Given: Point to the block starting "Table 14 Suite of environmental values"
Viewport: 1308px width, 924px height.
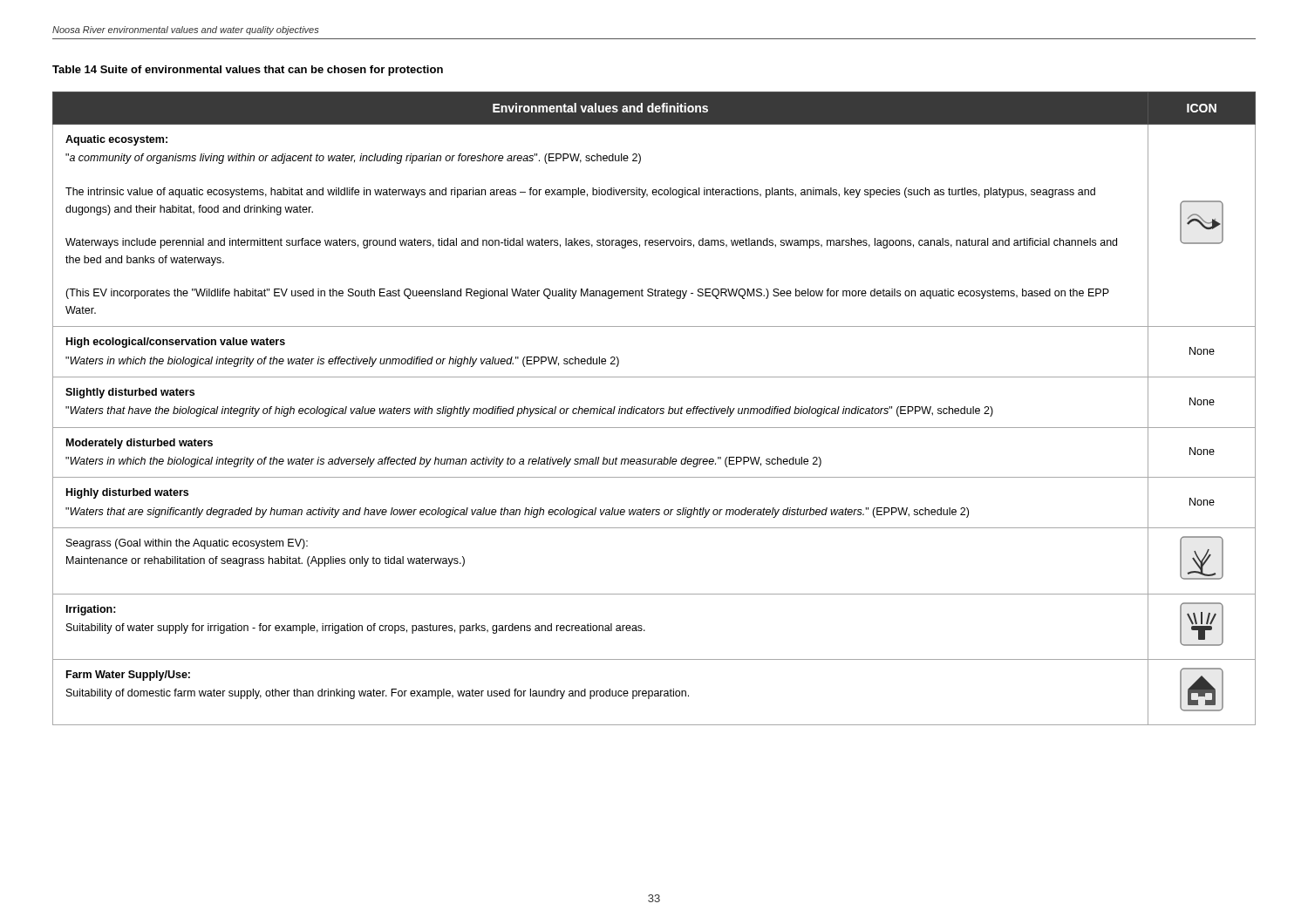Looking at the screenshot, I should tap(248, 69).
